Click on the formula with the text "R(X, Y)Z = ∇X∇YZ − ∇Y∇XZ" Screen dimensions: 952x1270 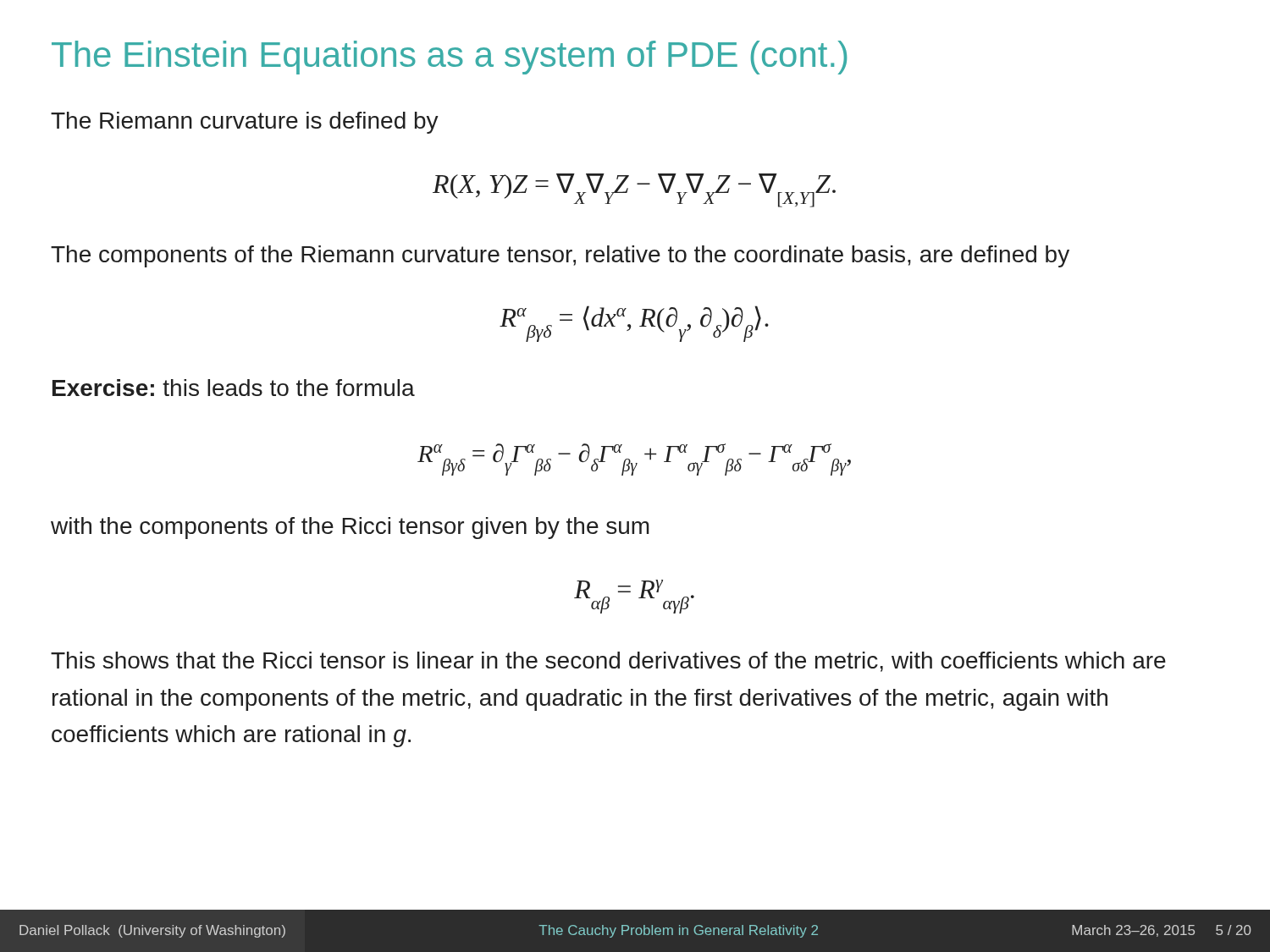tap(635, 182)
